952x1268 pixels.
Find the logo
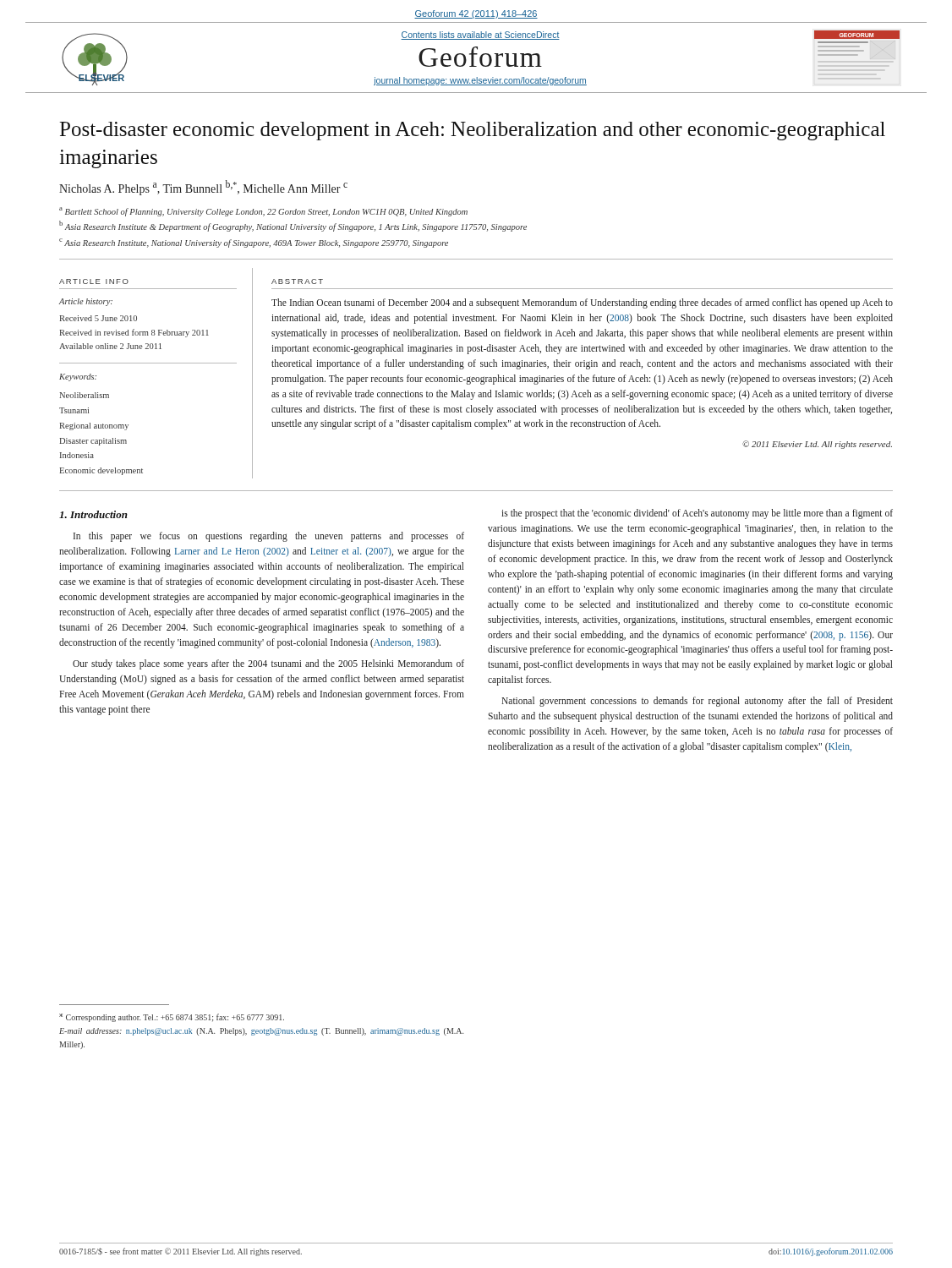[101, 58]
